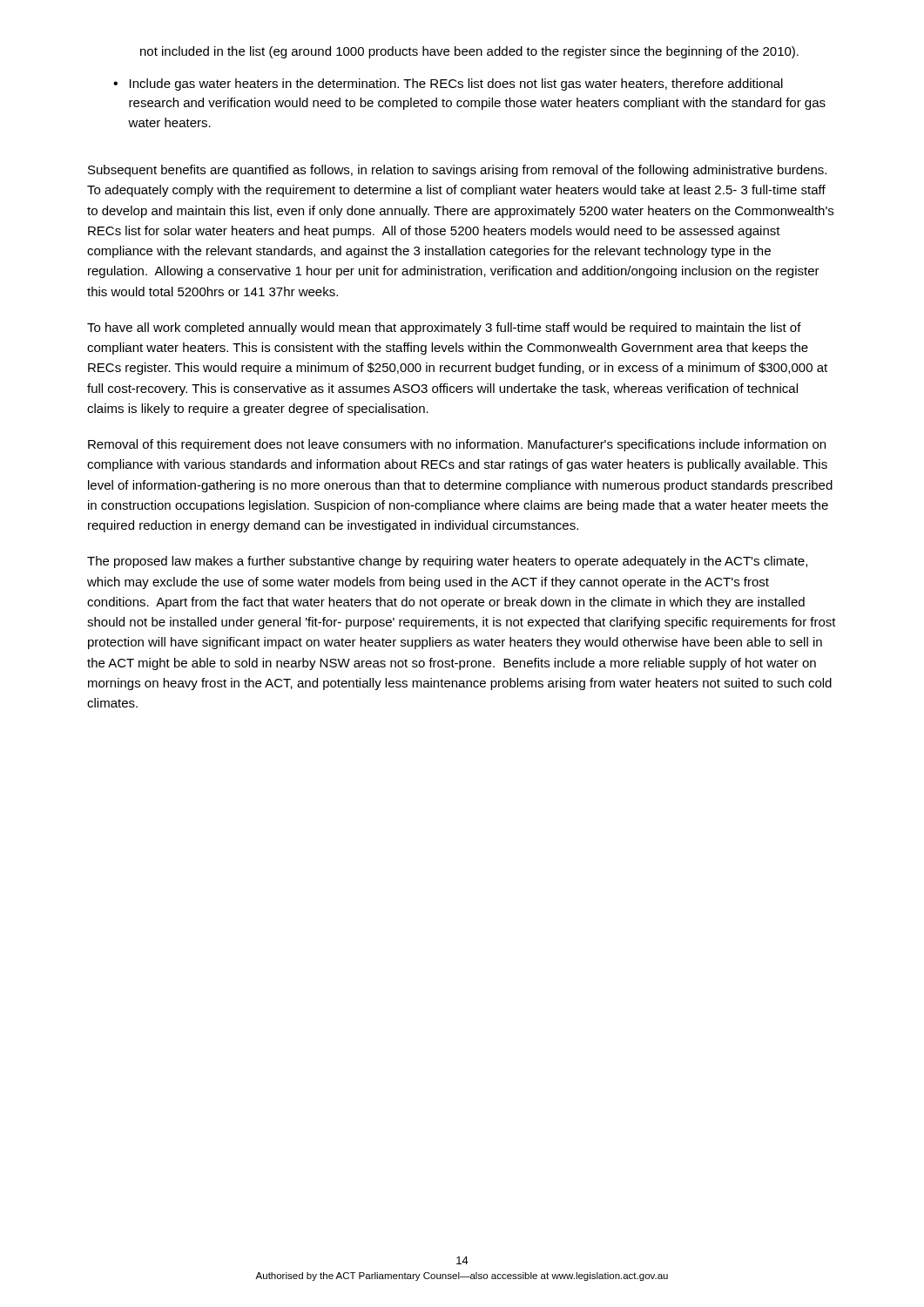Locate the text block that reads "not included in the"
Screen dimensions: 1307x924
coord(469,51)
